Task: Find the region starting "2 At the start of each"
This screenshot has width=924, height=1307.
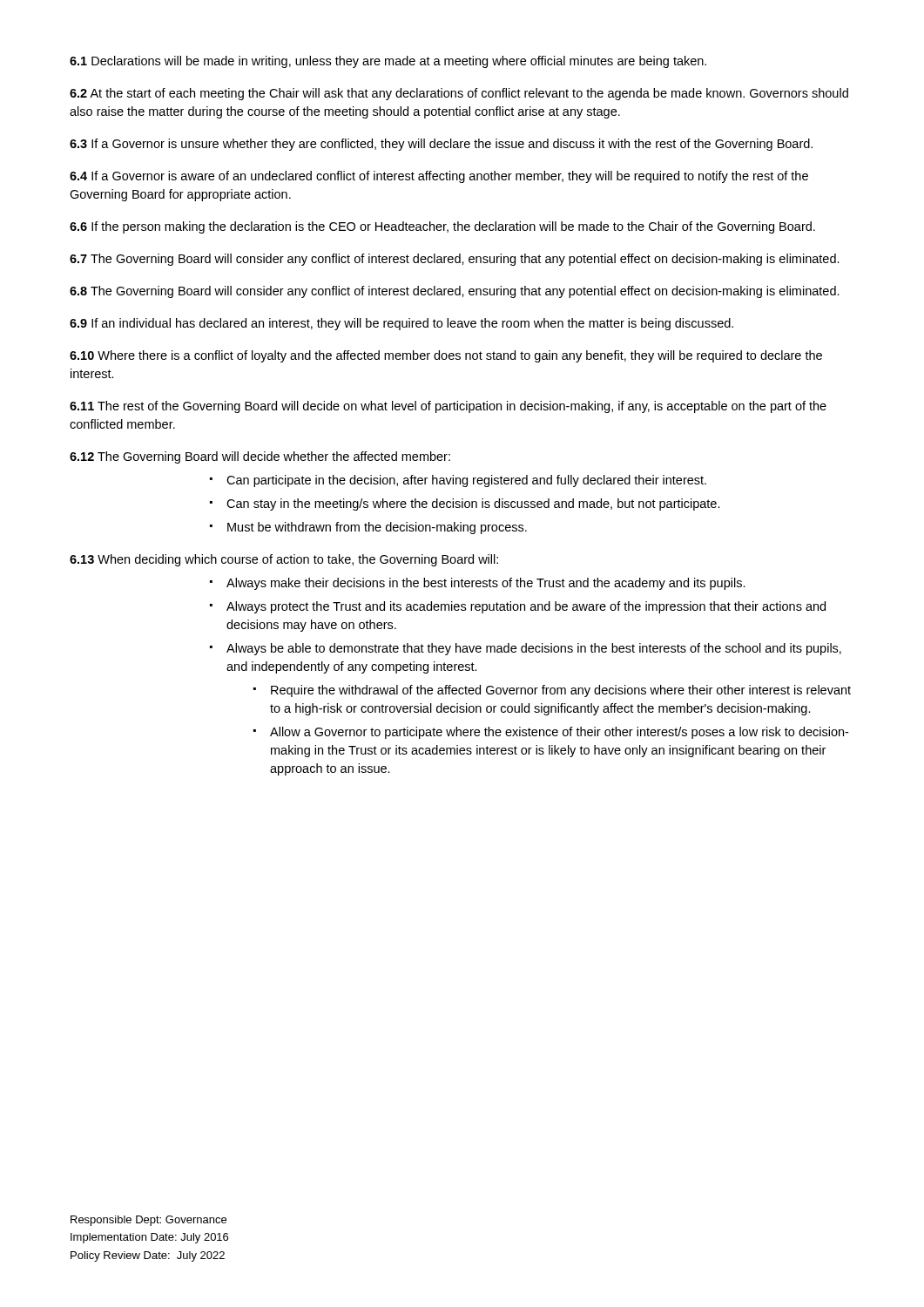Action: [459, 102]
